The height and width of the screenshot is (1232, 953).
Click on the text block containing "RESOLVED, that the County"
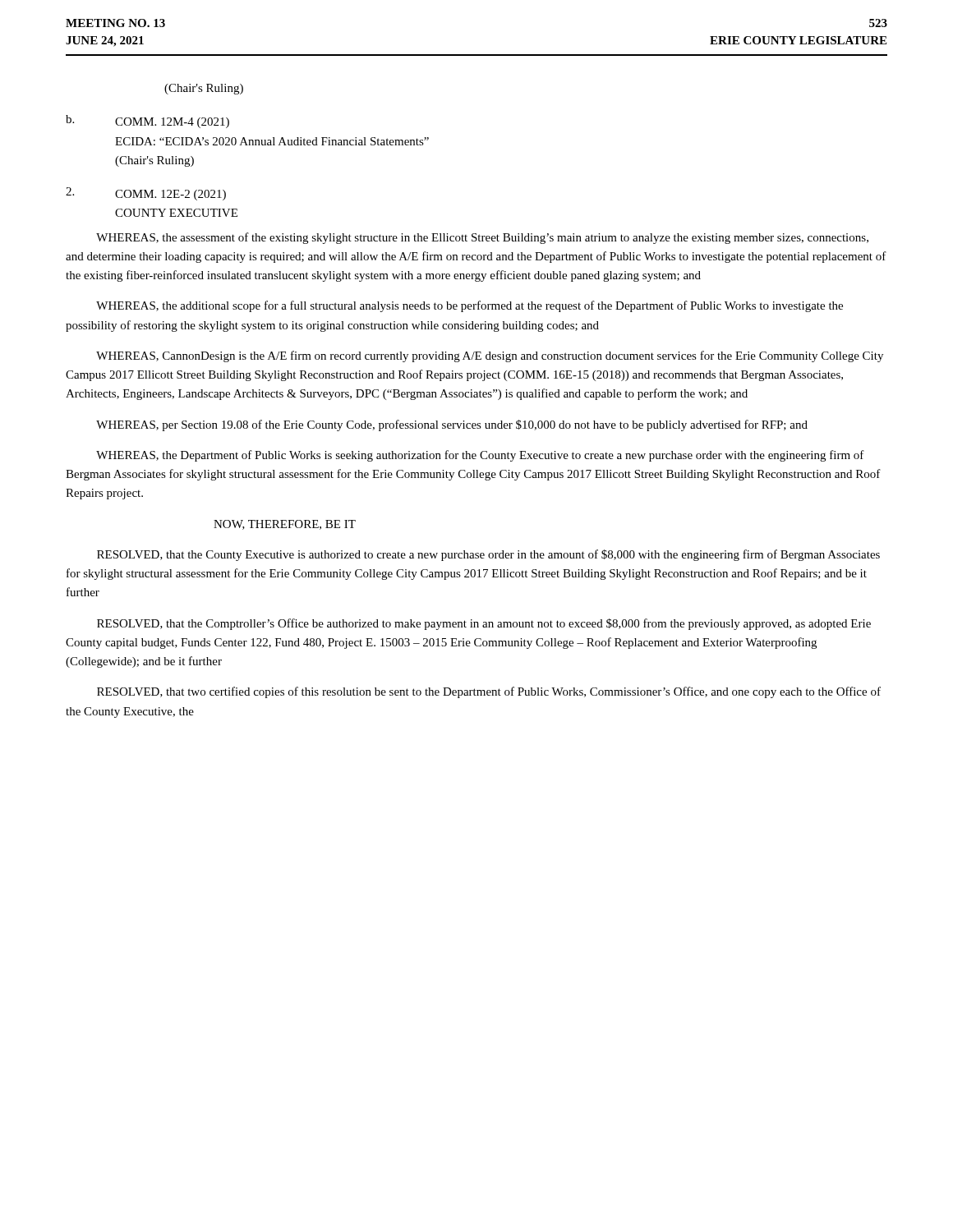[x=473, y=573]
